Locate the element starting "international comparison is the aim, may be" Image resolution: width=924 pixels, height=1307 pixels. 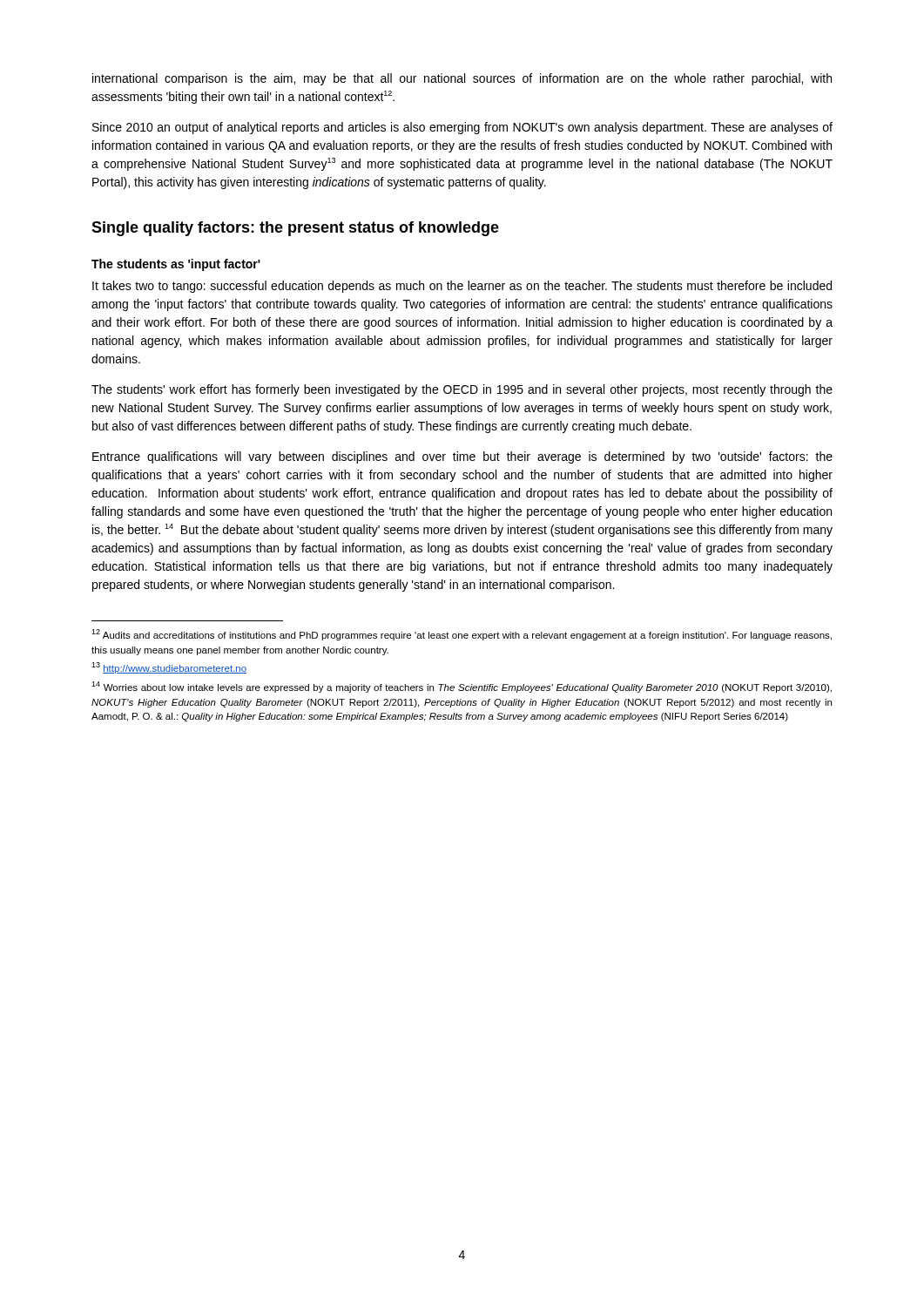[x=462, y=88]
